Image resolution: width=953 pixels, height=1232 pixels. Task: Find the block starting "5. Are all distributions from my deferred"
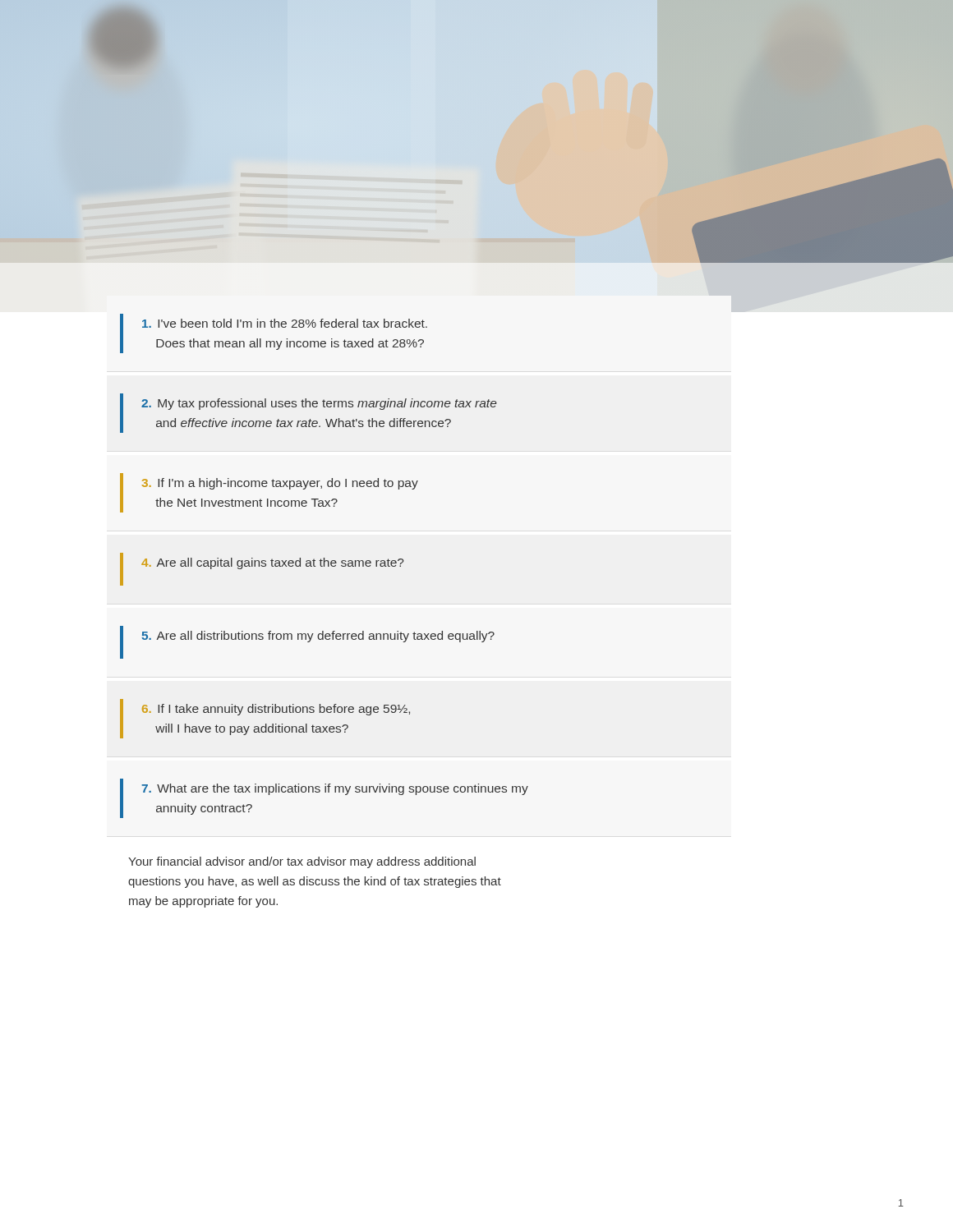(x=311, y=642)
